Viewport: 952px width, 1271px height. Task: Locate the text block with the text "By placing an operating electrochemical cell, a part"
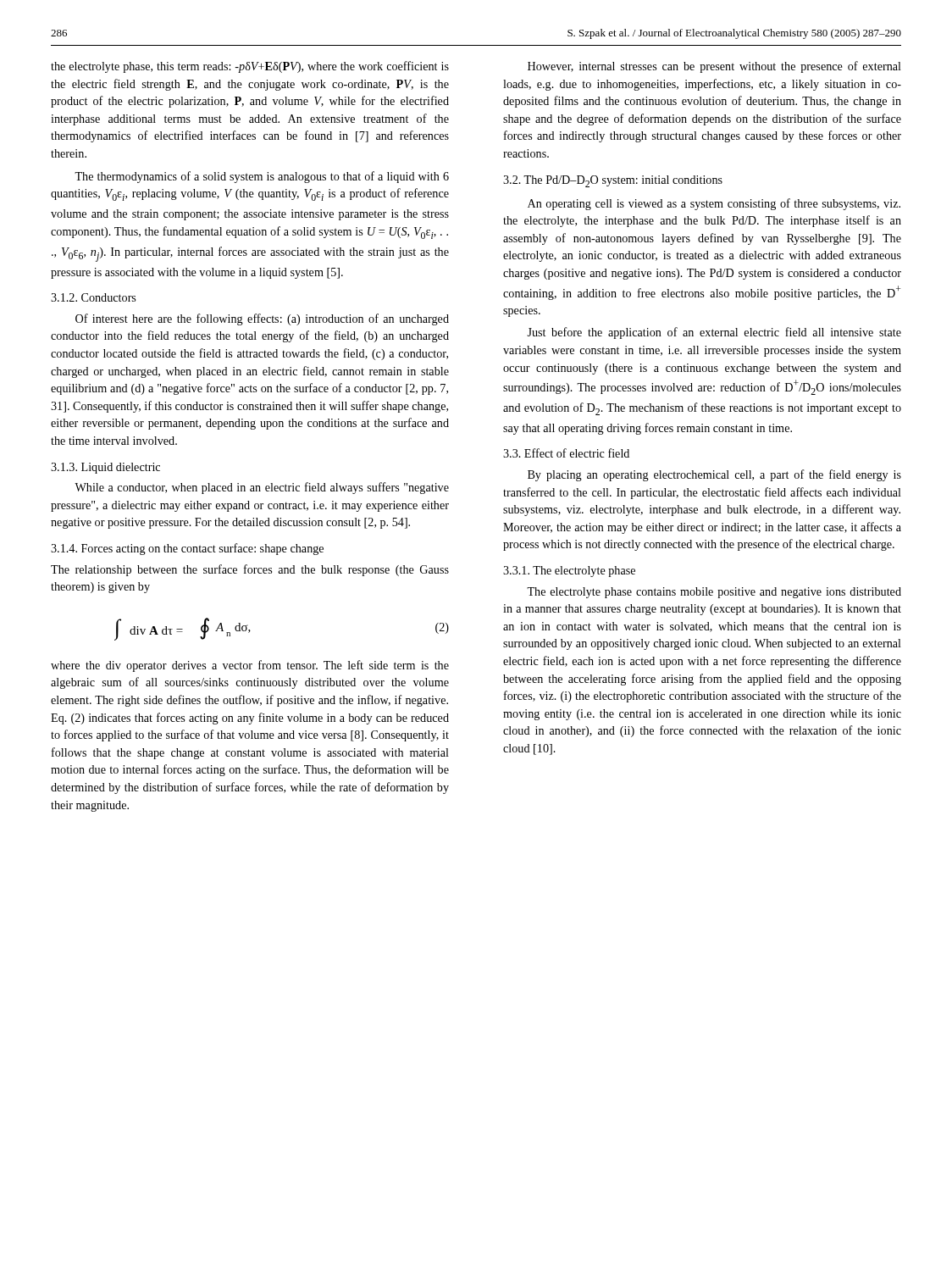[702, 510]
